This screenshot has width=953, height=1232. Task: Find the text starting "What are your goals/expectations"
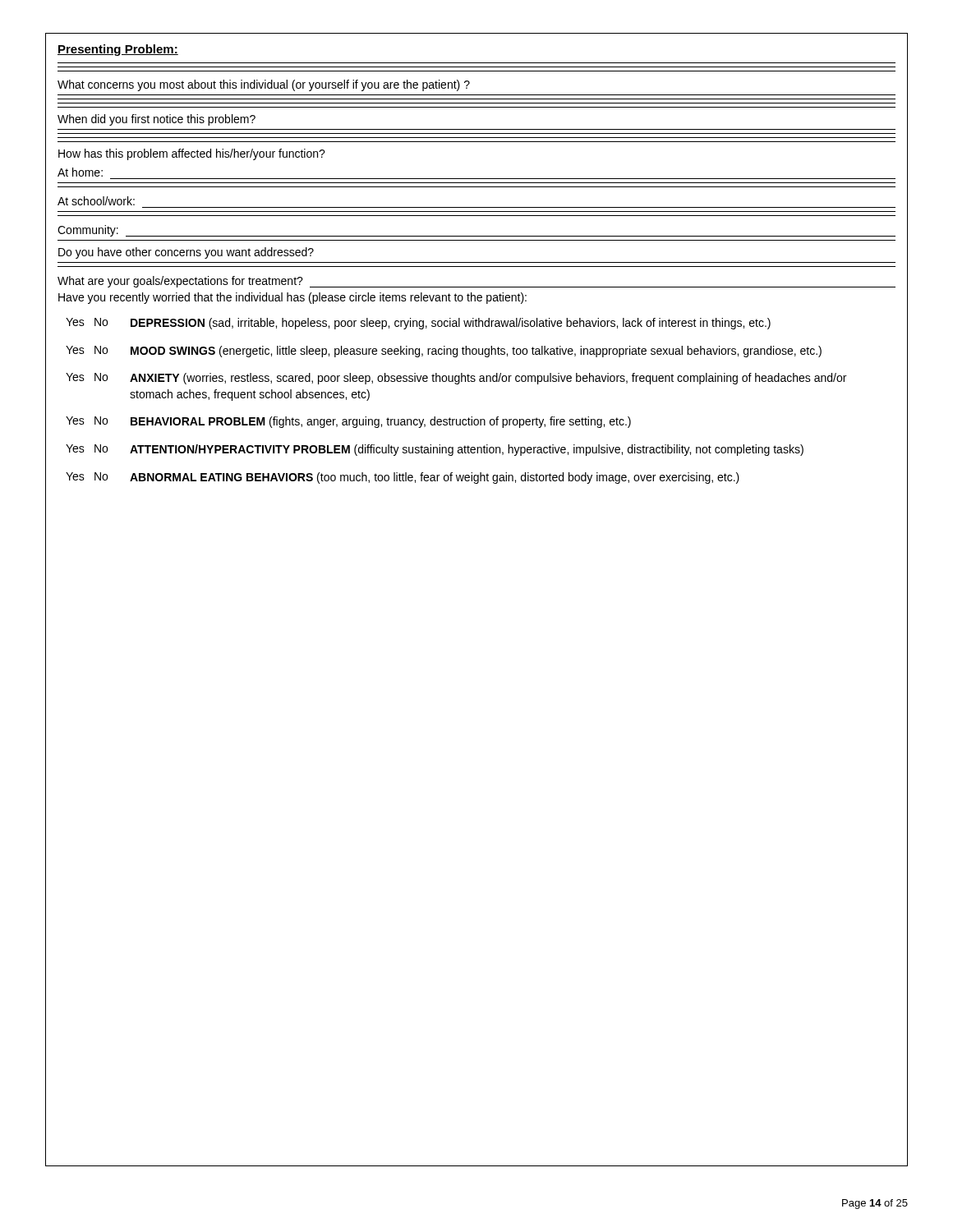476,280
